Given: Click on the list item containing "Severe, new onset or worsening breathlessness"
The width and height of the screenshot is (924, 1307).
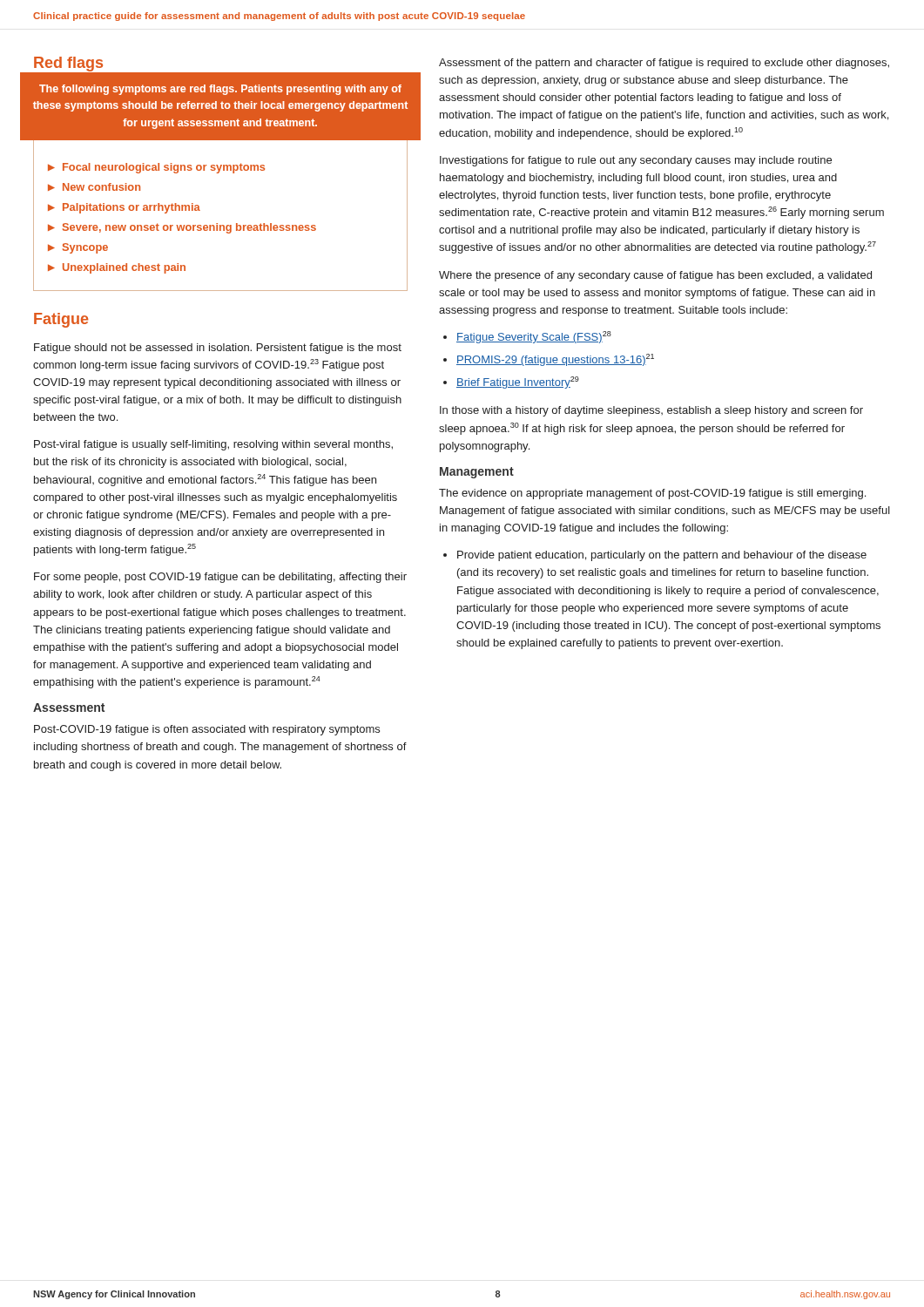Looking at the screenshot, I should tap(189, 227).
